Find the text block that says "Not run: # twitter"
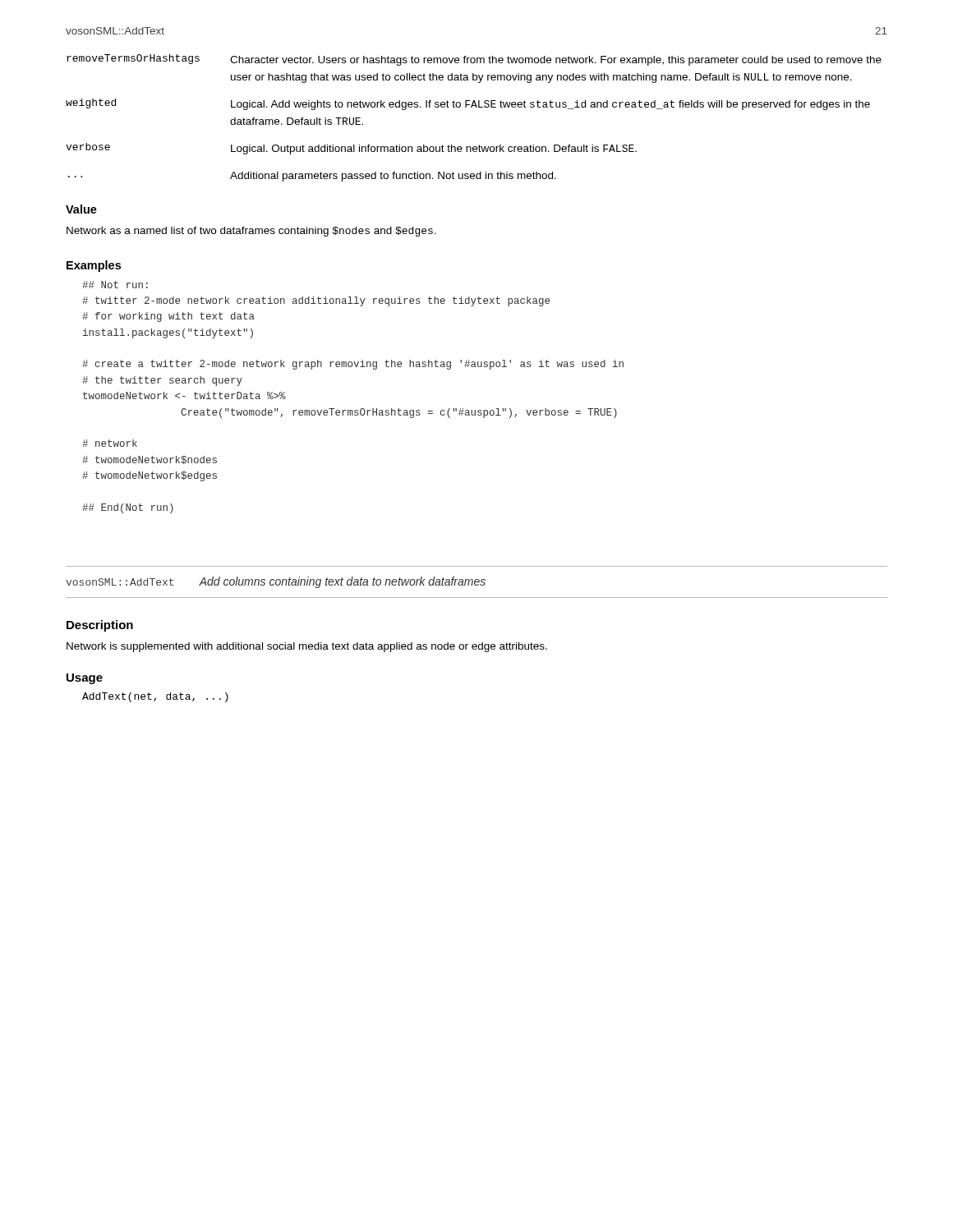 [x=115, y=285]
